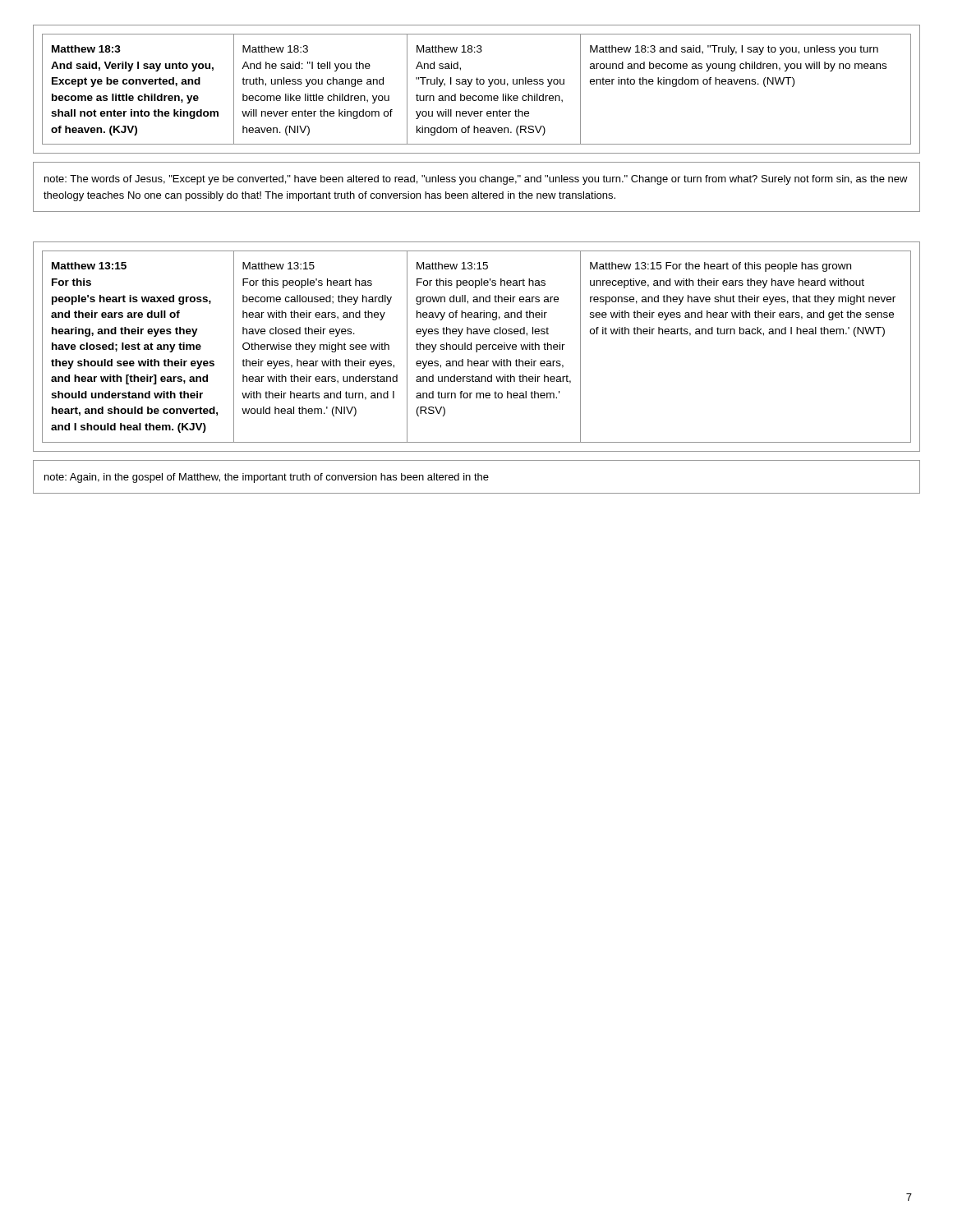Select the table that reads "Matthew 18:3 and"
Image resolution: width=953 pixels, height=1232 pixels.
(x=476, y=89)
